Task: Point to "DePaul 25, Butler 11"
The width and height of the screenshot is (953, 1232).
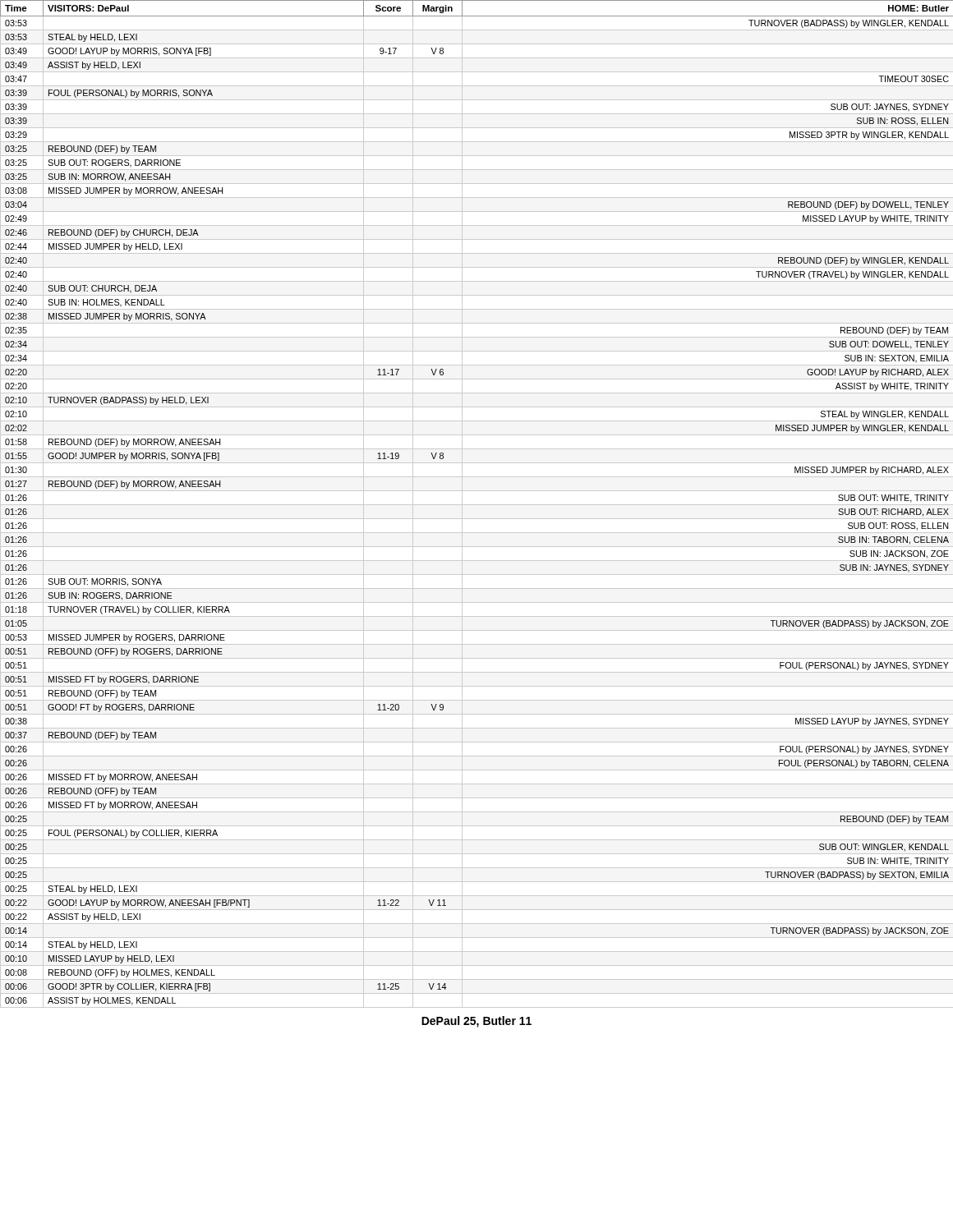Action: (476, 1021)
